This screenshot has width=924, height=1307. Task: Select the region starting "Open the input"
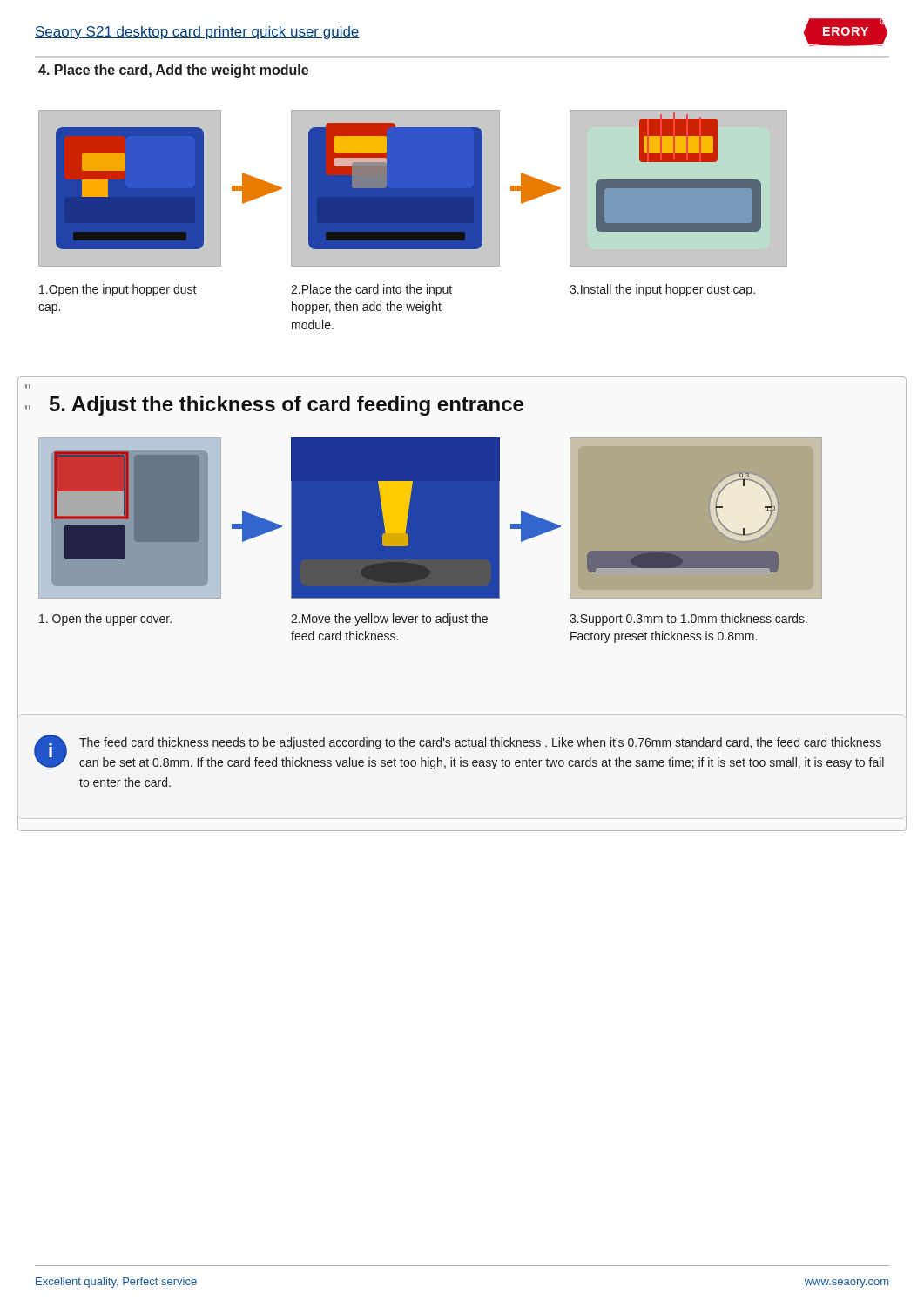pyautogui.click(x=117, y=298)
